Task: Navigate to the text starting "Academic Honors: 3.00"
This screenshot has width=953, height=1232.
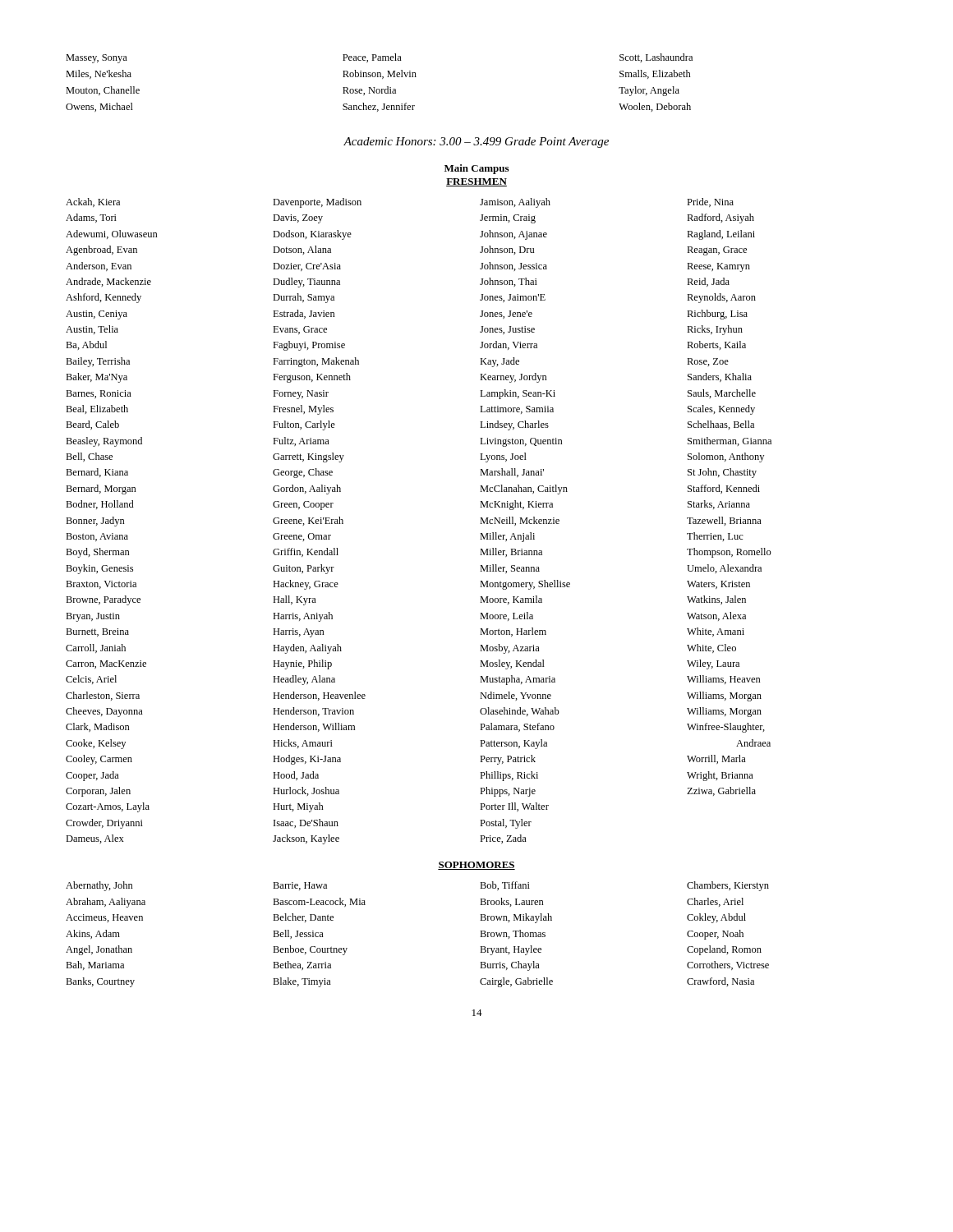Action: [x=476, y=141]
